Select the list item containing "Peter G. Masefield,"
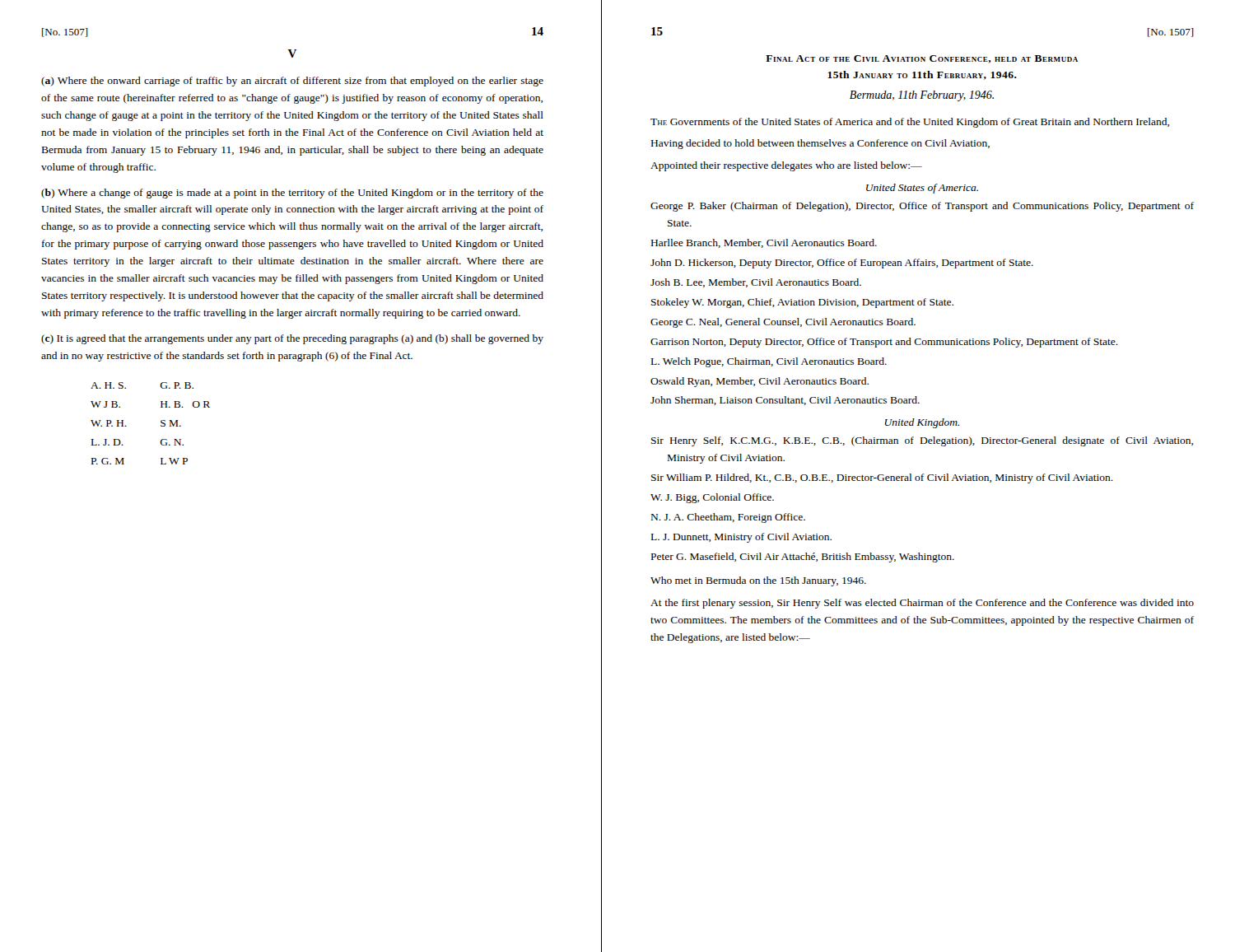 (x=803, y=556)
